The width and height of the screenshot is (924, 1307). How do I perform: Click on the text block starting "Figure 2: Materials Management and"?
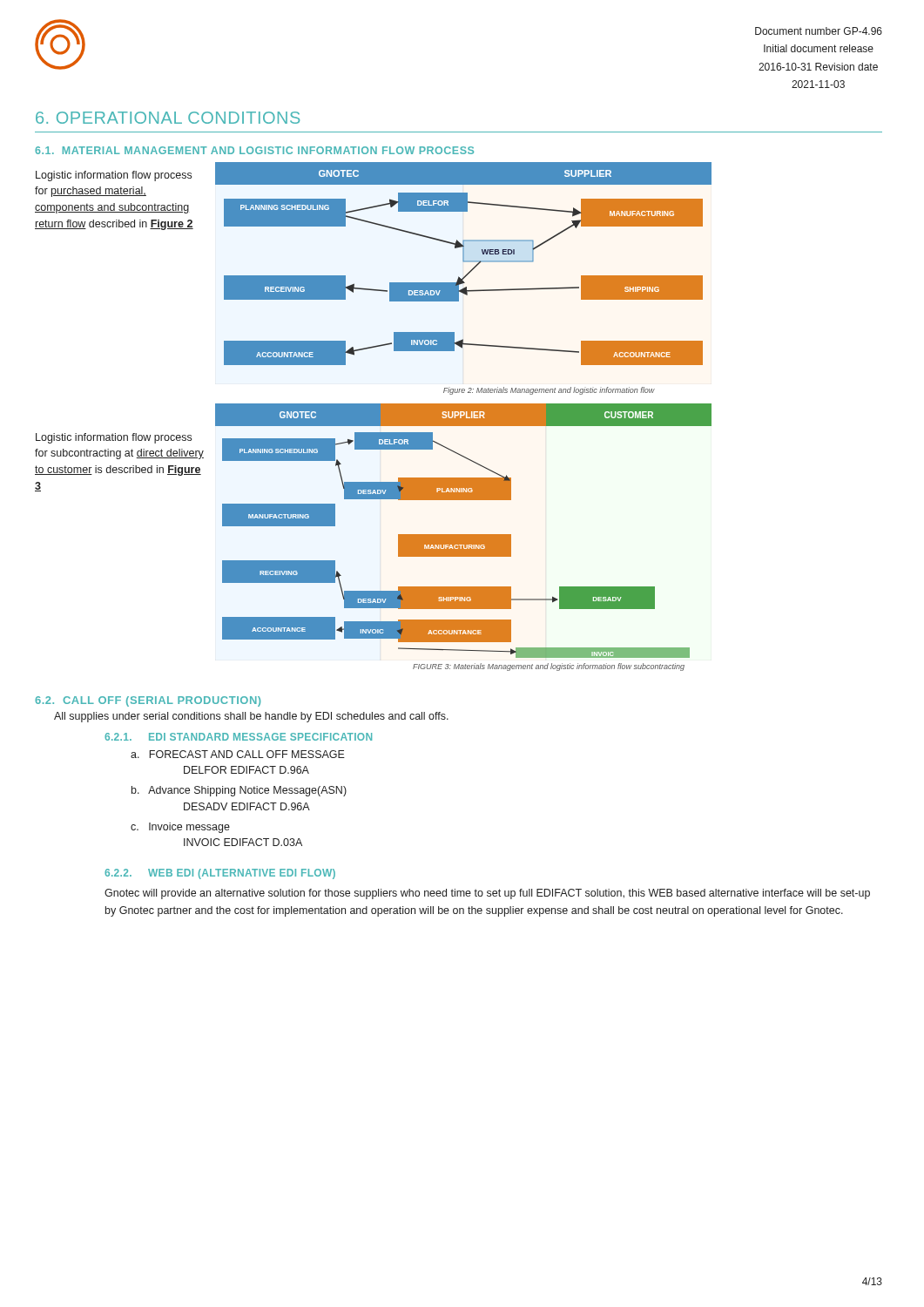pyautogui.click(x=549, y=390)
